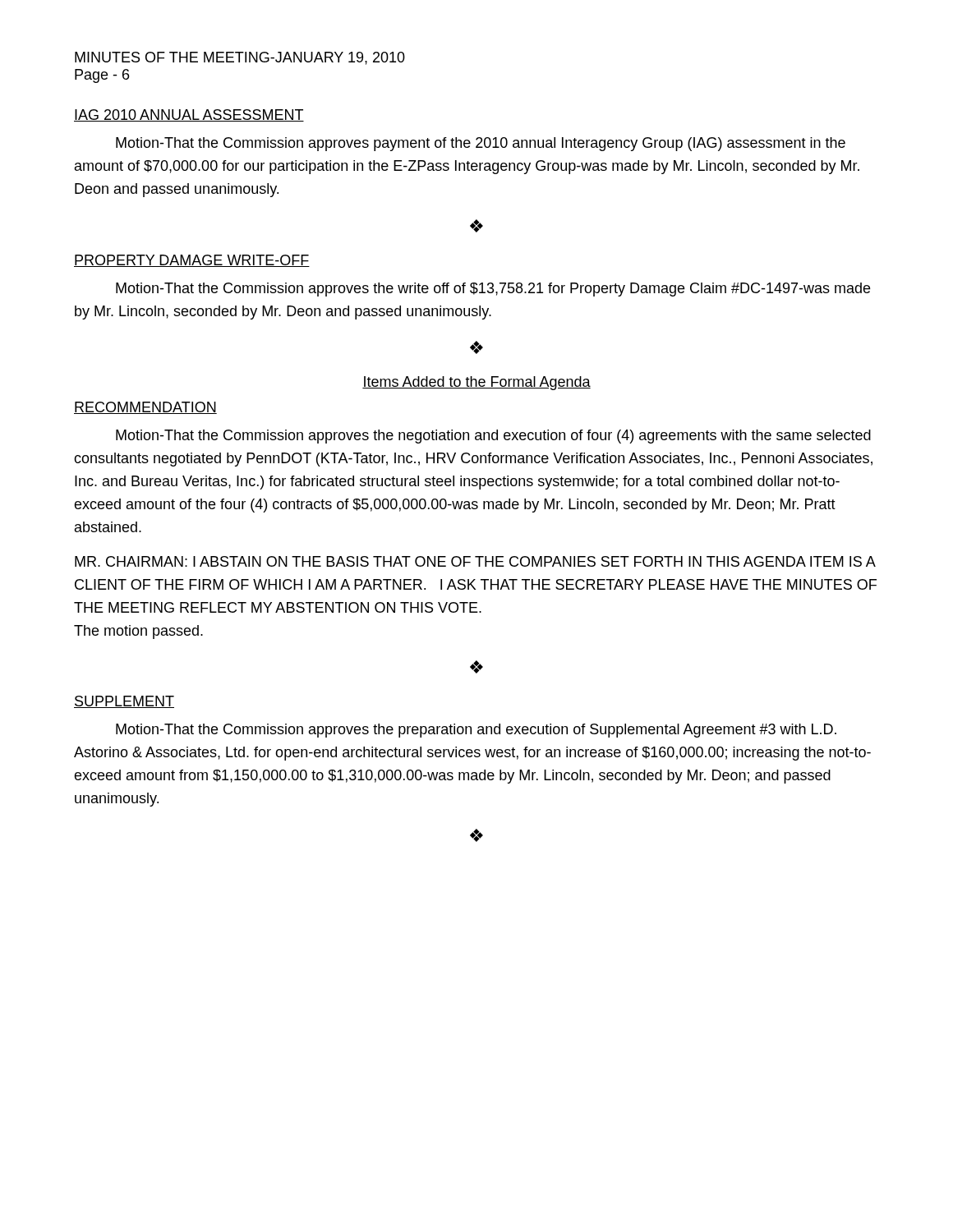Image resolution: width=953 pixels, height=1232 pixels.
Task: Find the block on this page that starts "Motion-That the Commission approves payment of the 2010"
Action: pos(467,166)
